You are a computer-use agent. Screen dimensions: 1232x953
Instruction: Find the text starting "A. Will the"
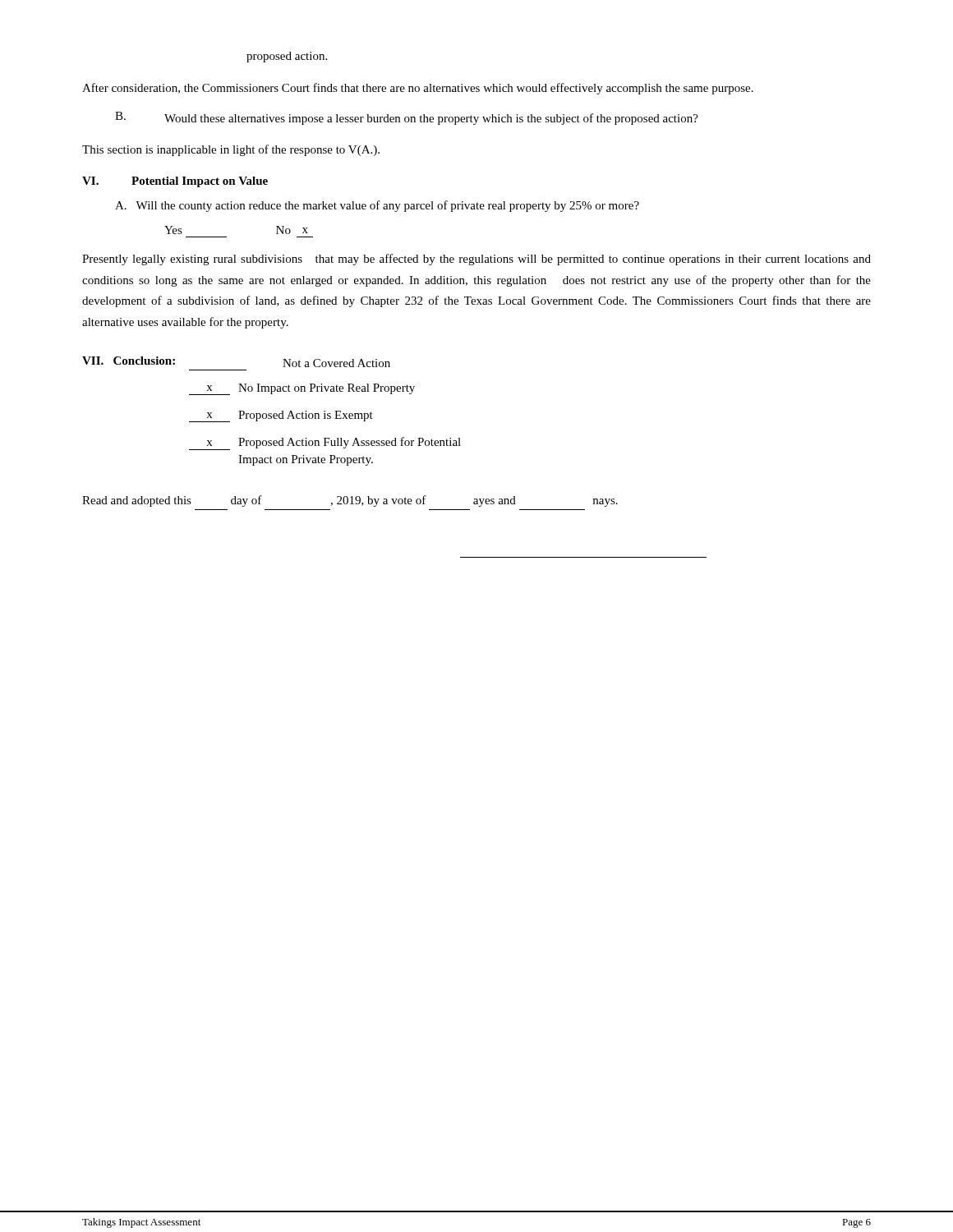(377, 205)
